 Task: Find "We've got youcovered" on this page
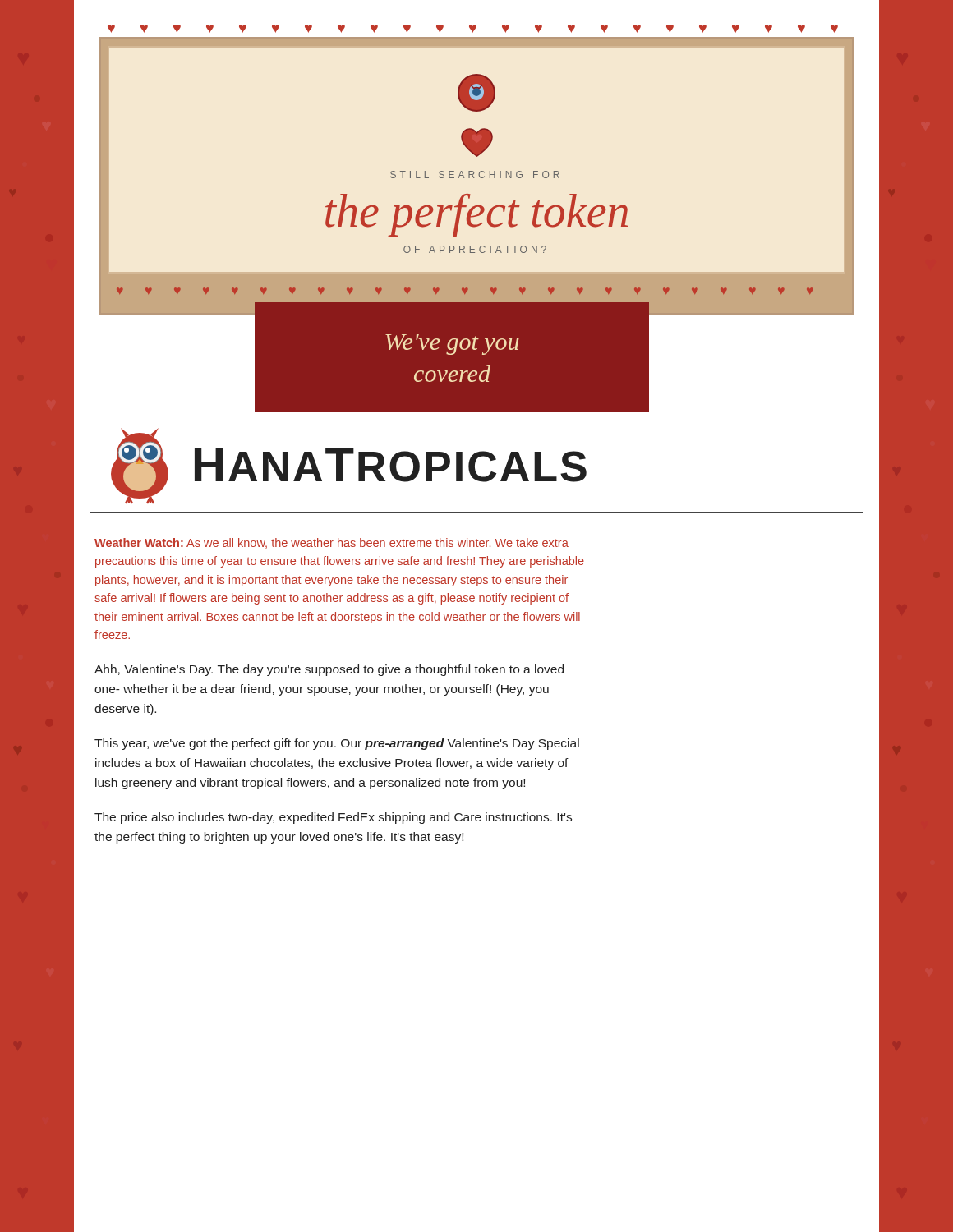tap(452, 357)
